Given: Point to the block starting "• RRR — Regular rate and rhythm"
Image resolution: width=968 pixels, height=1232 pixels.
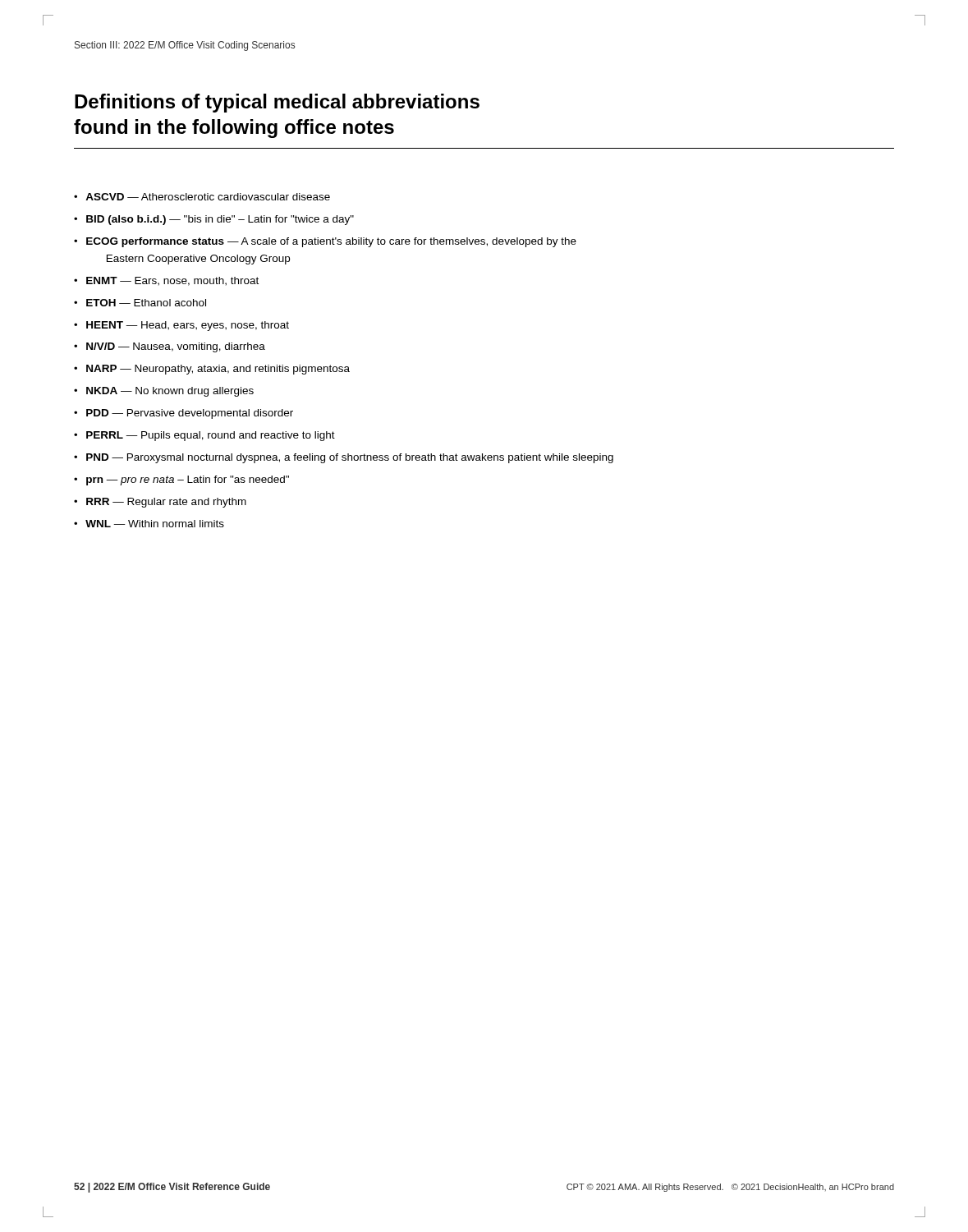Looking at the screenshot, I should pos(160,501).
